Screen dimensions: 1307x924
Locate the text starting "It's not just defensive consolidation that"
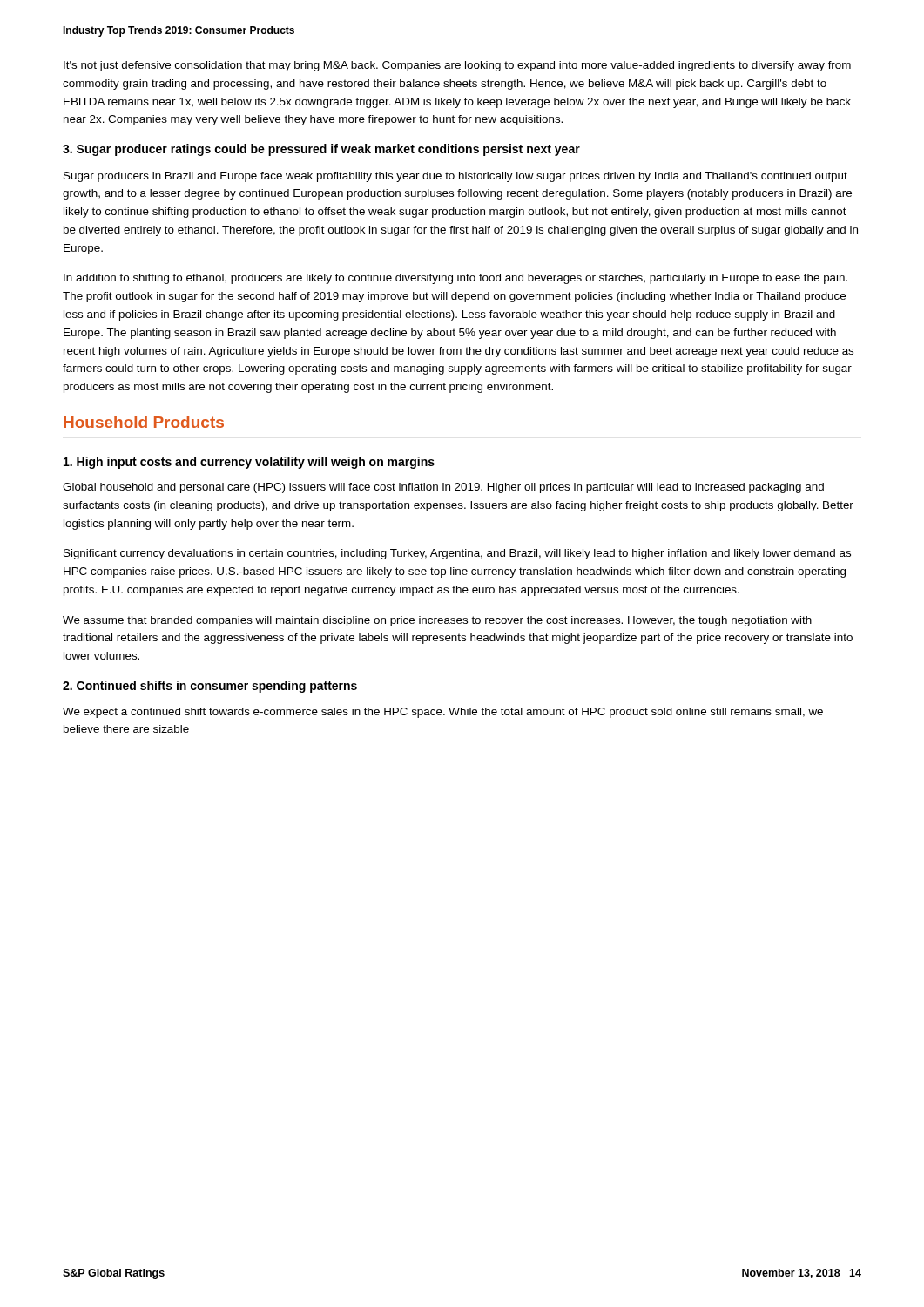pyautogui.click(x=457, y=92)
